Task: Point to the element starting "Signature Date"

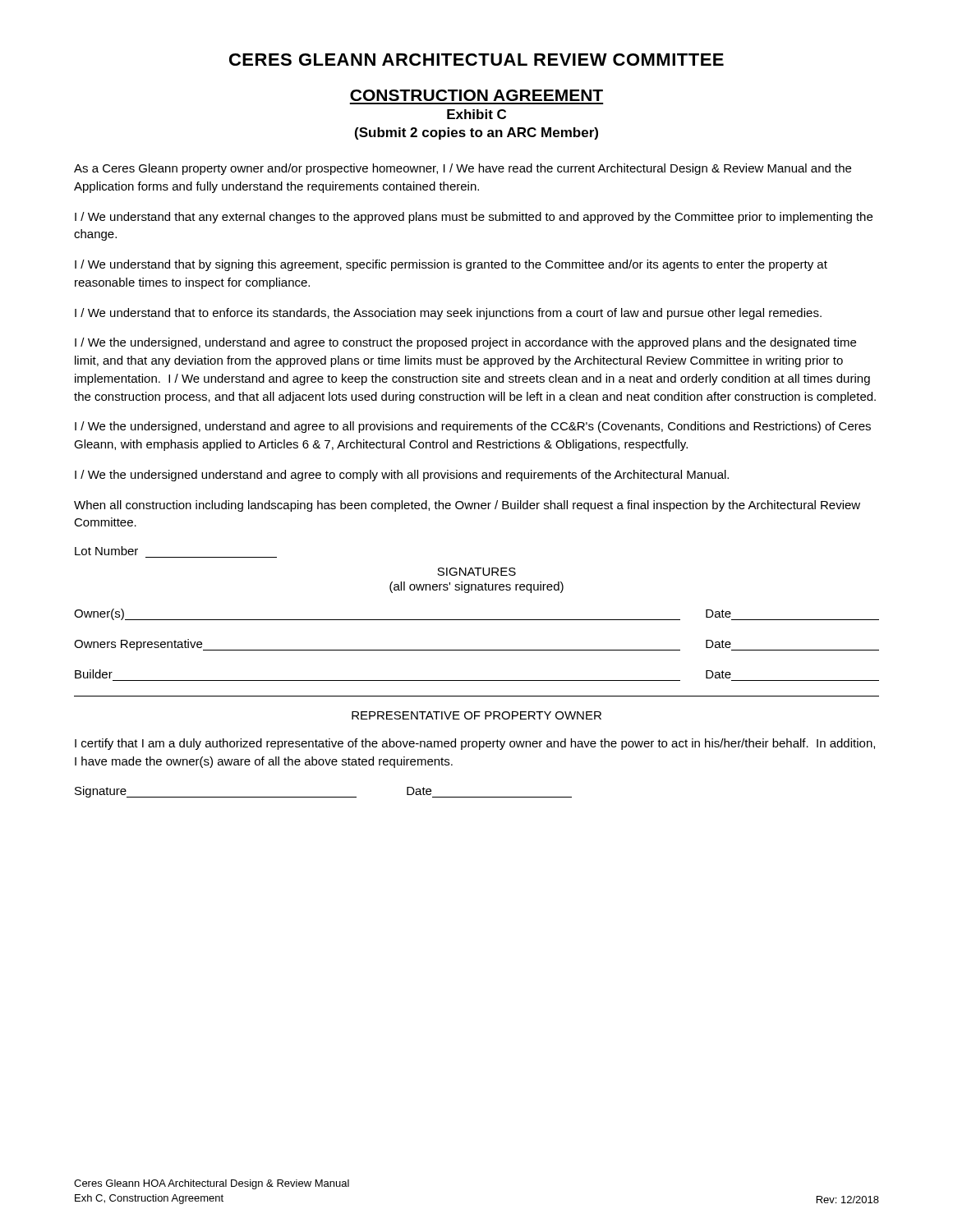Action: (476, 789)
